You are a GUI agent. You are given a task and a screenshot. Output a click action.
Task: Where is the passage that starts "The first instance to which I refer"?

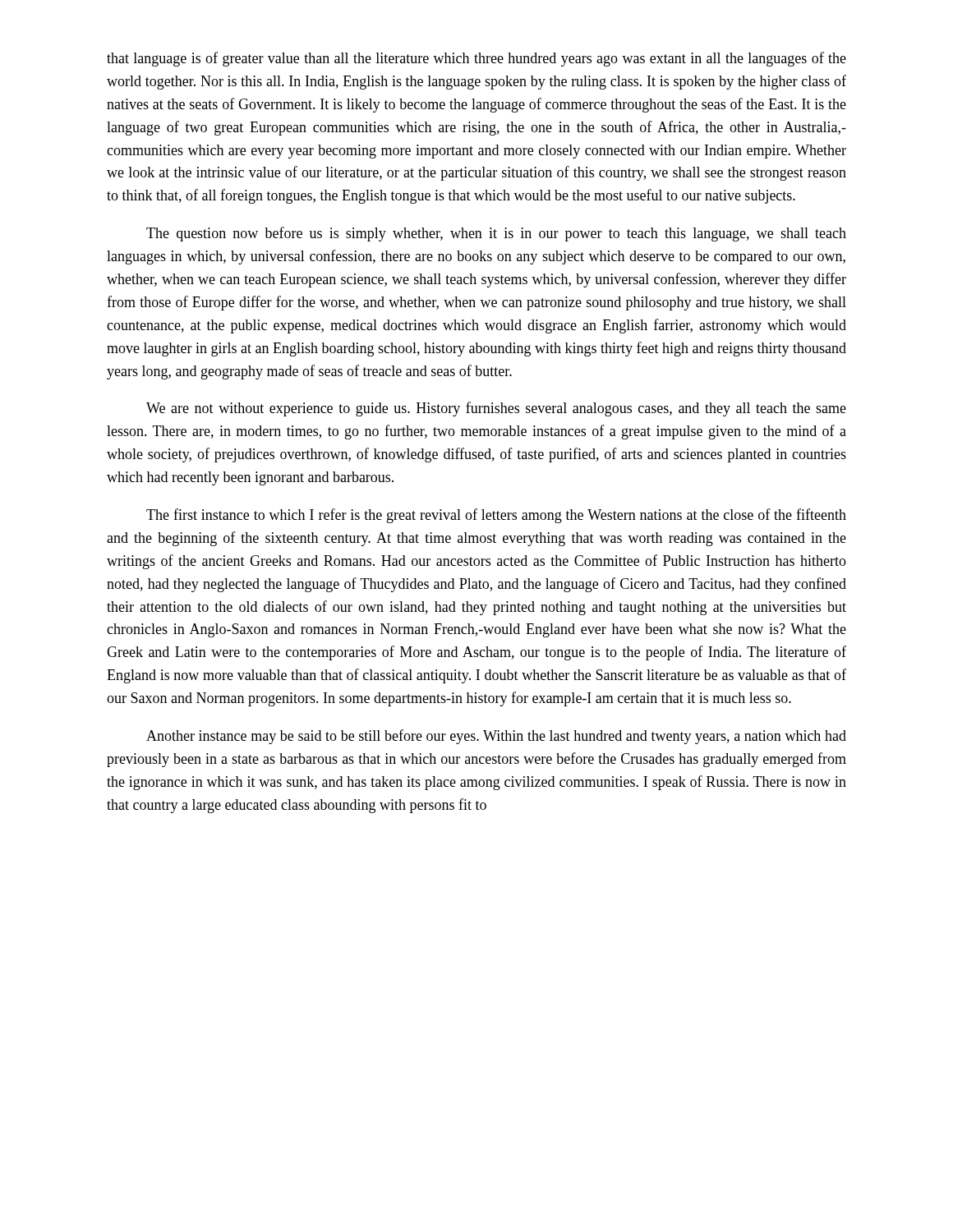(x=476, y=607)
